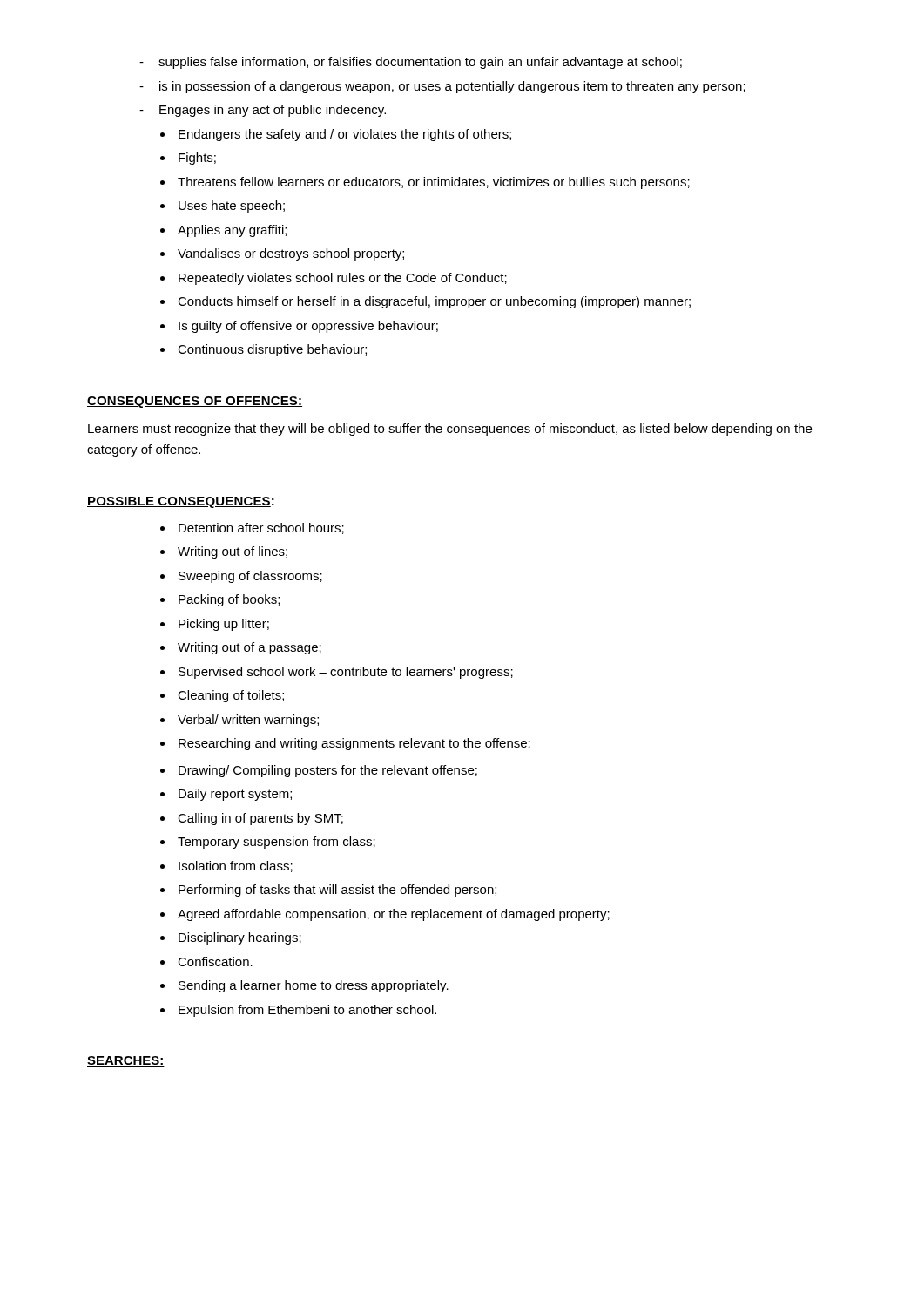Point to the passage starting "supplies false information,"
The width and height of the screenshot is (924, 1307).
pos(488,62)
